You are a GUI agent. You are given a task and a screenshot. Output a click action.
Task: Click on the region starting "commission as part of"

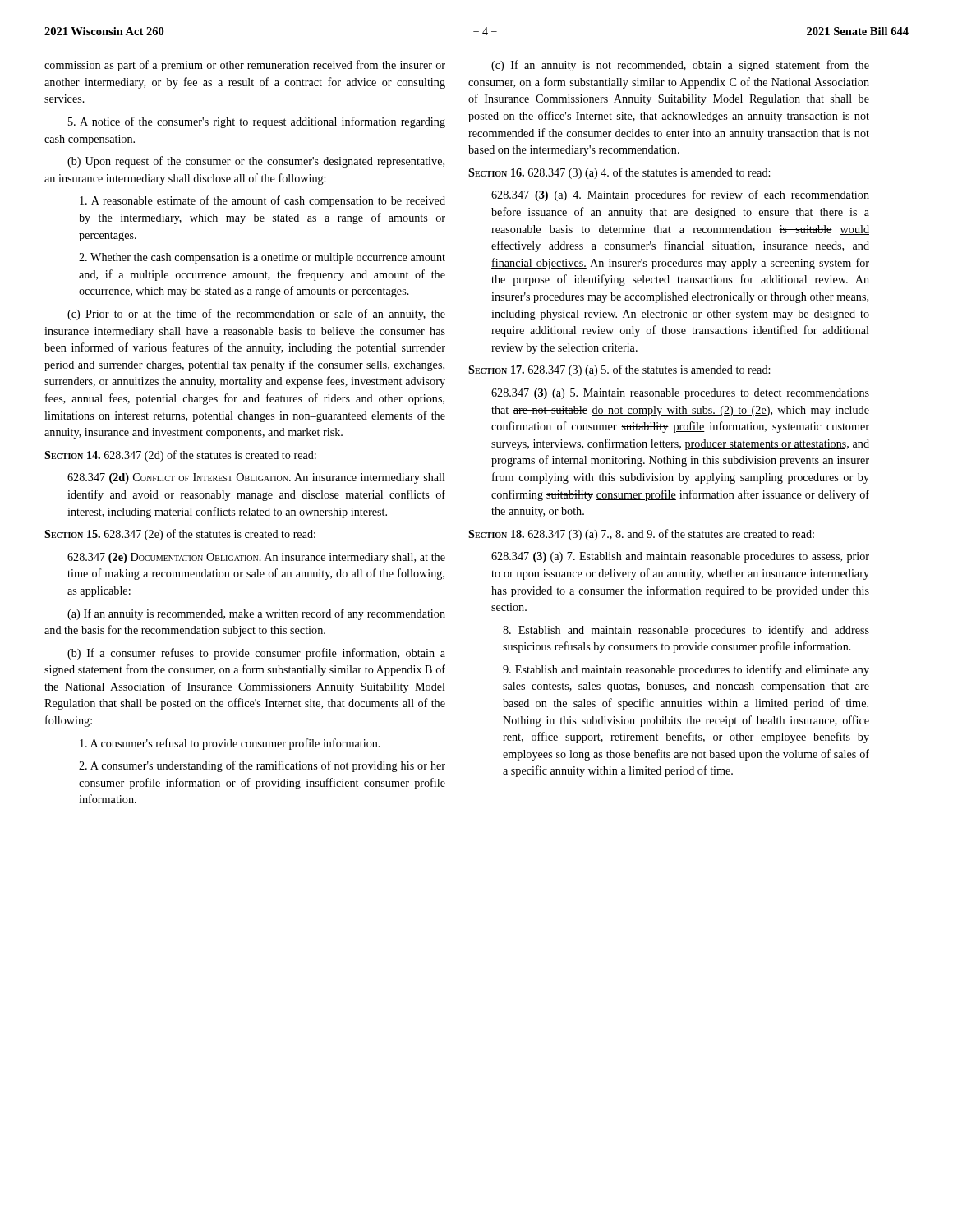point(245,82)
